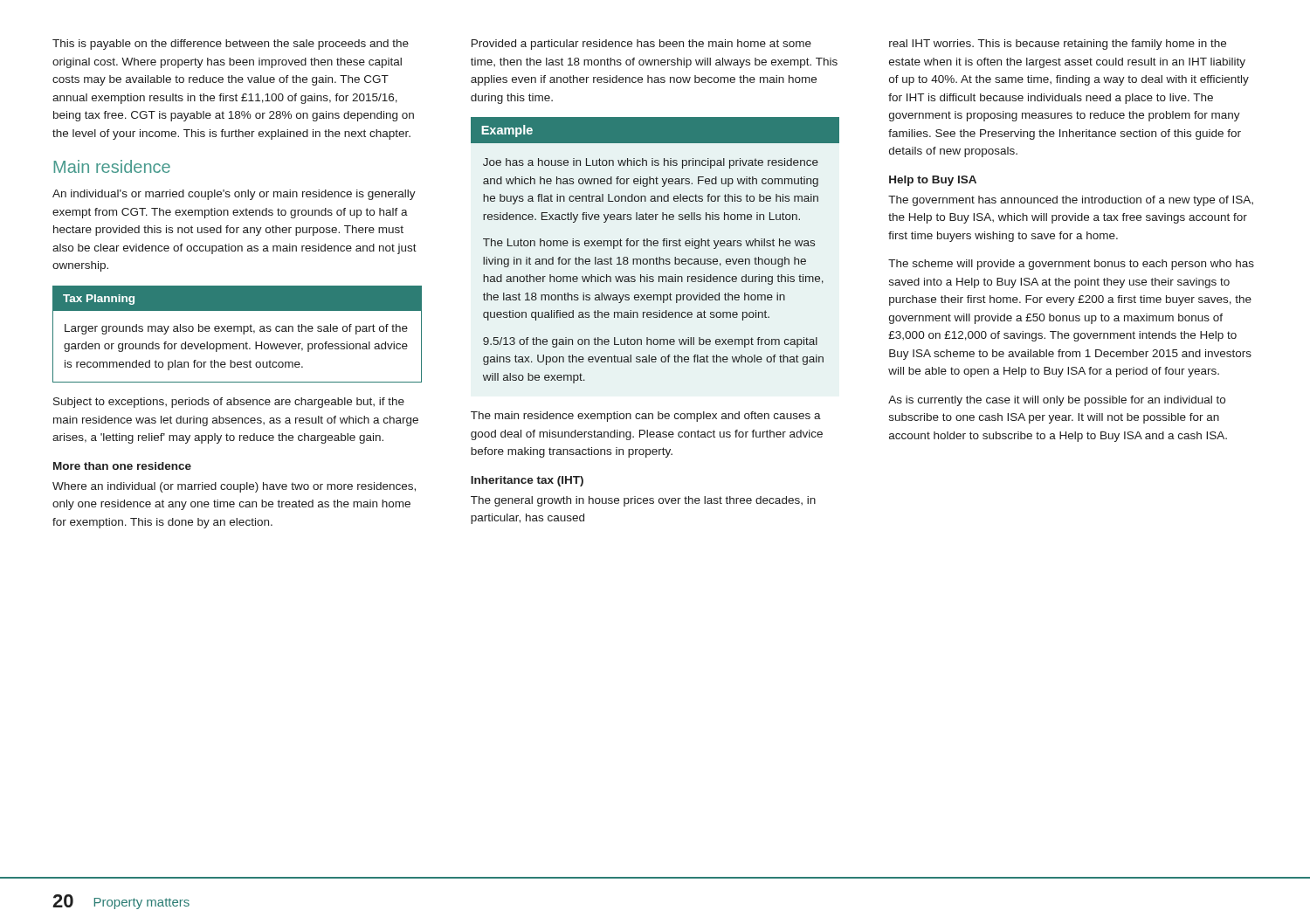1310x924 pixels.
Task: Locate the block of text that opens with "The main residence exemption can be"
Action: 647,433
